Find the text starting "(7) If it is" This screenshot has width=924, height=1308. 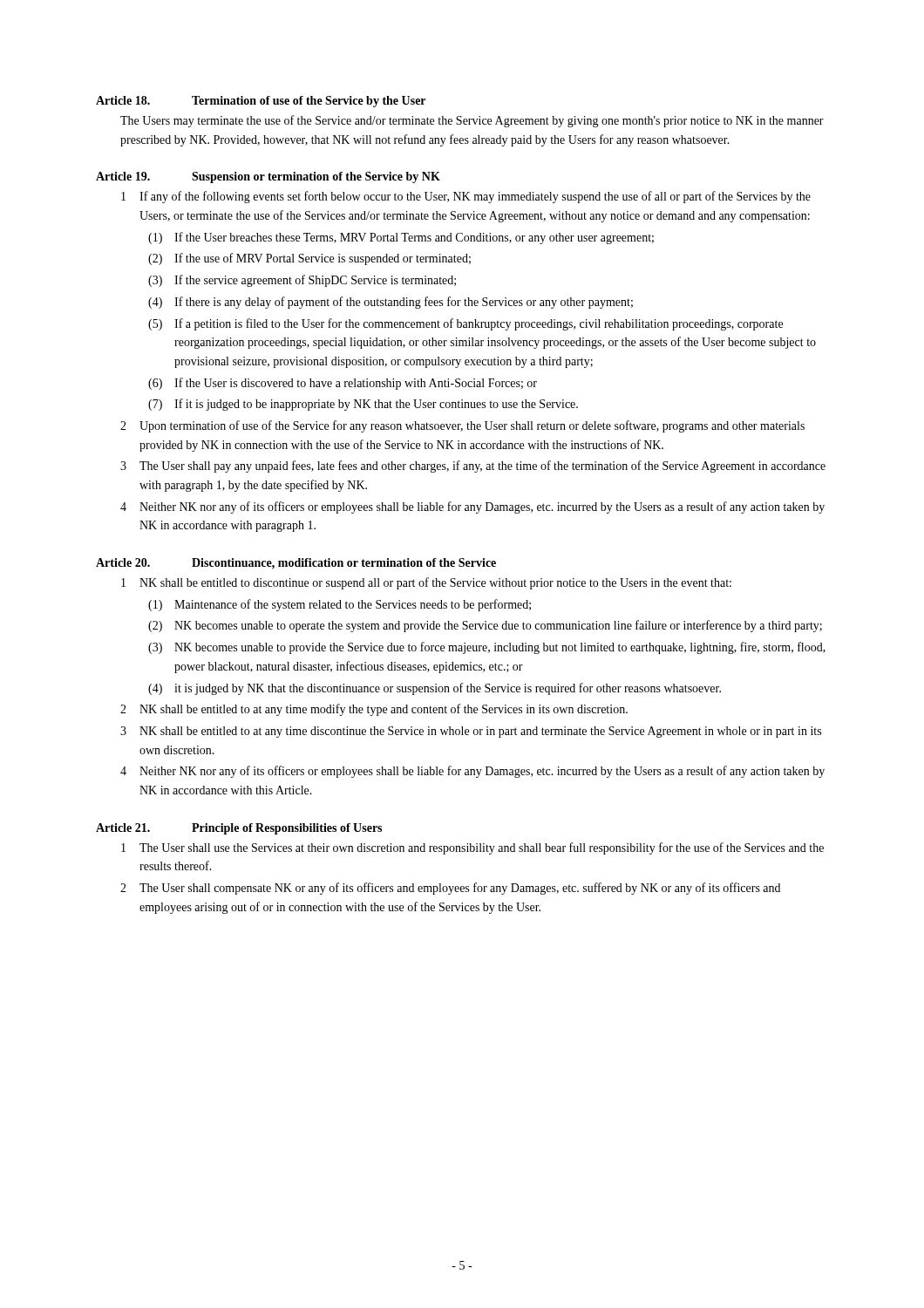click(x=488, y=405)
